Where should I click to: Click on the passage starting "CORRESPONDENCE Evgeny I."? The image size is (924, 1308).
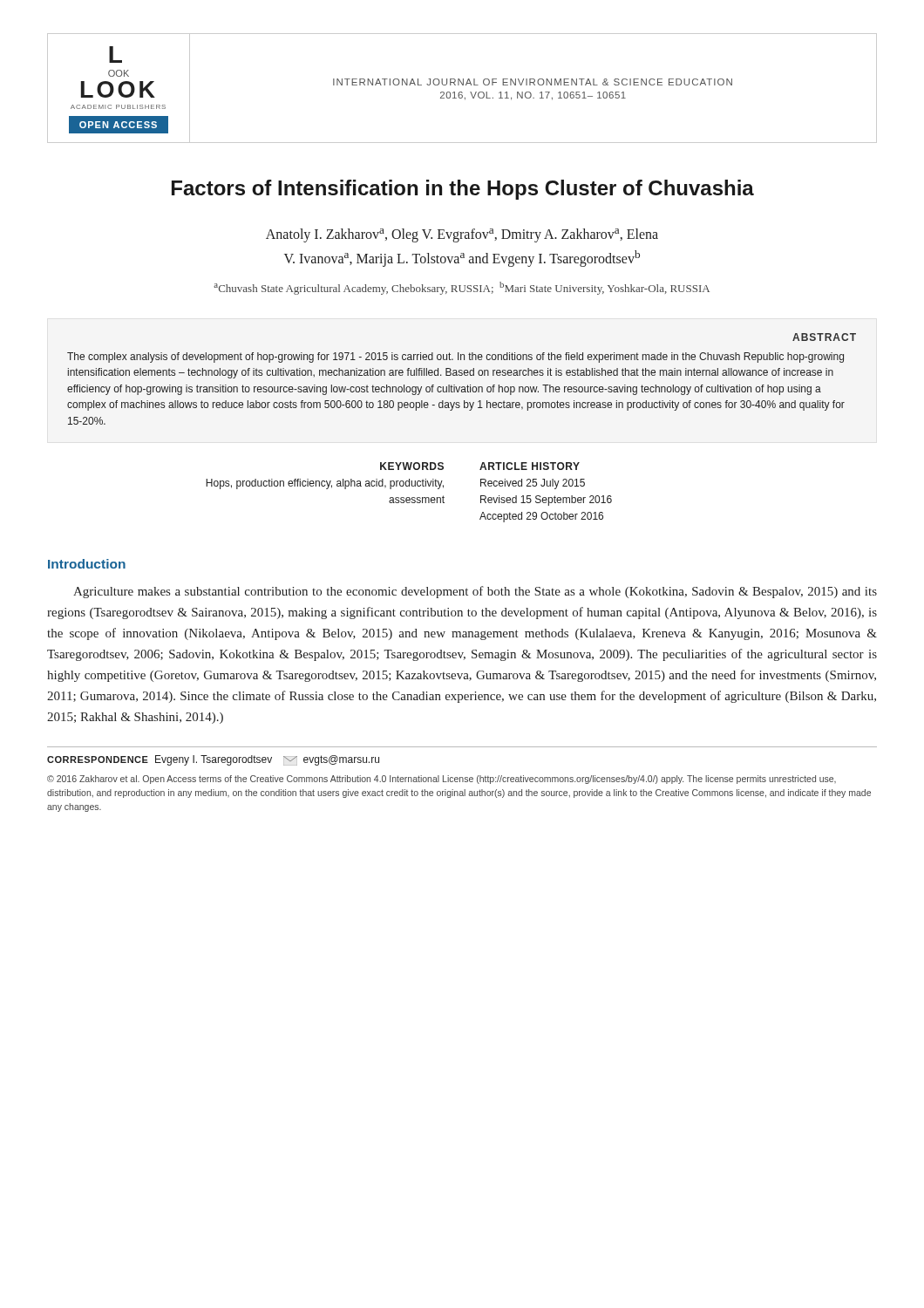coord(213,760)
